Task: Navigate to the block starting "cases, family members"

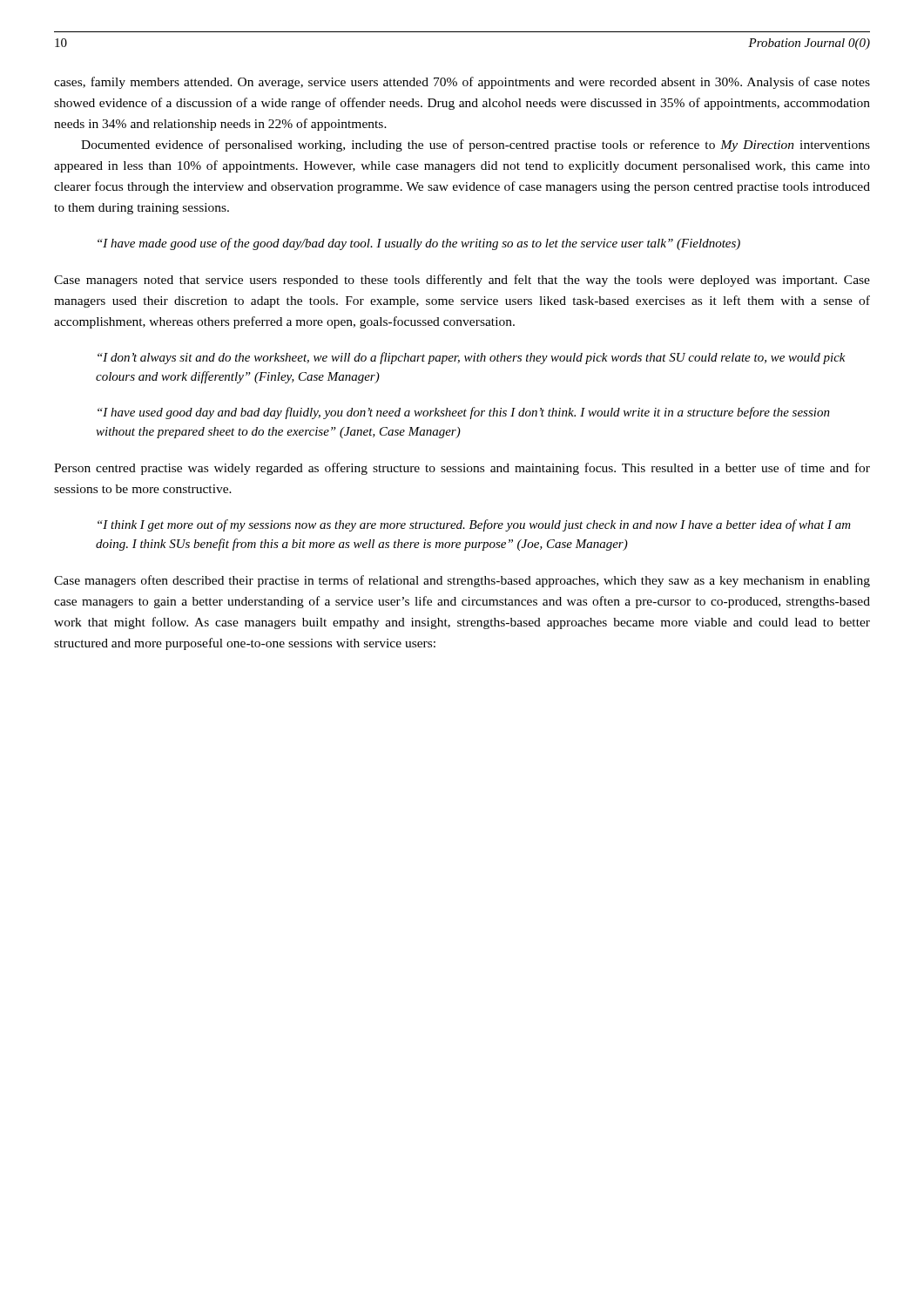Action: point(462,102)
